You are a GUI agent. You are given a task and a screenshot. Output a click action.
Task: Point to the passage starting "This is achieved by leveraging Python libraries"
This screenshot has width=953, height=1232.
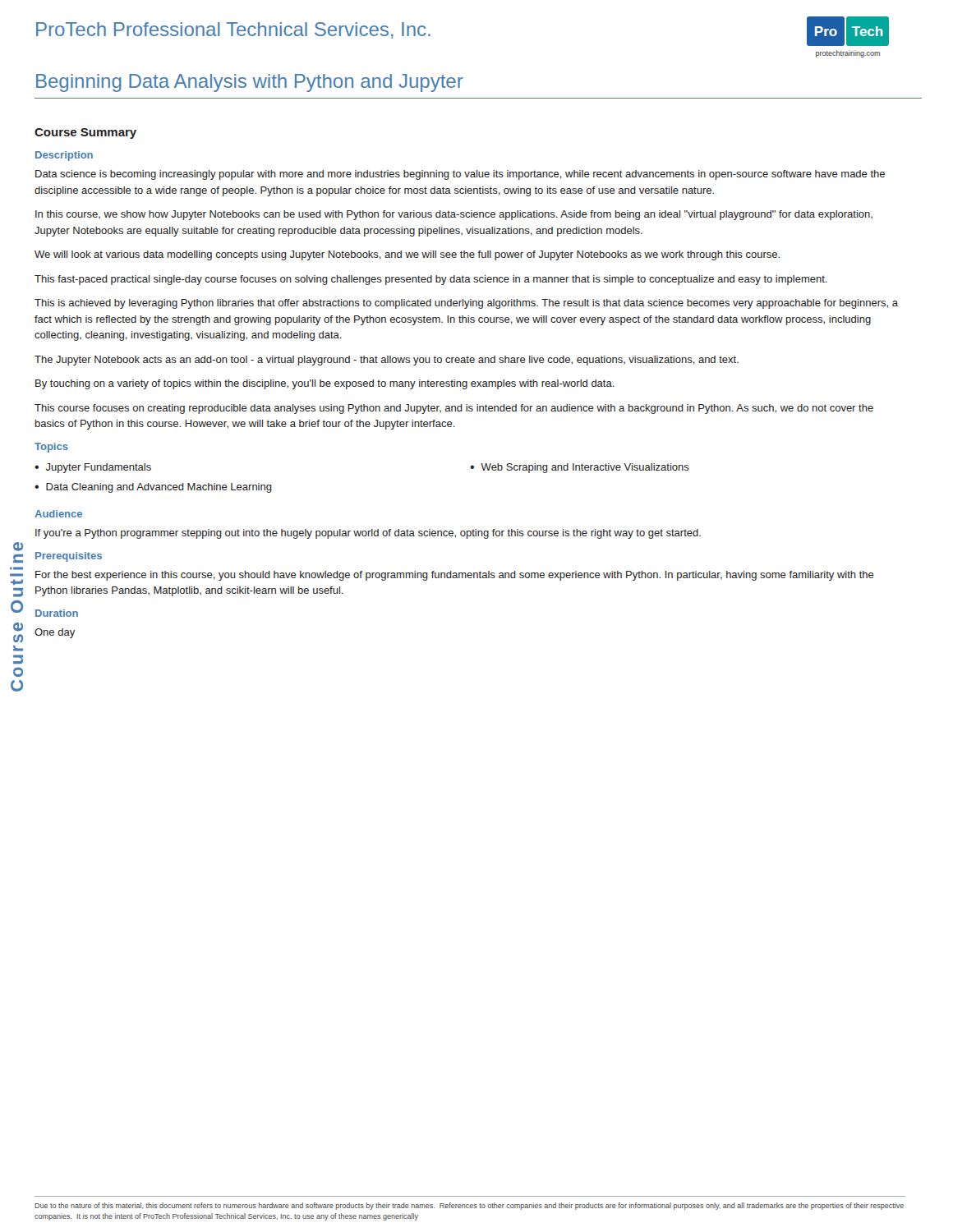pos(466,319)
